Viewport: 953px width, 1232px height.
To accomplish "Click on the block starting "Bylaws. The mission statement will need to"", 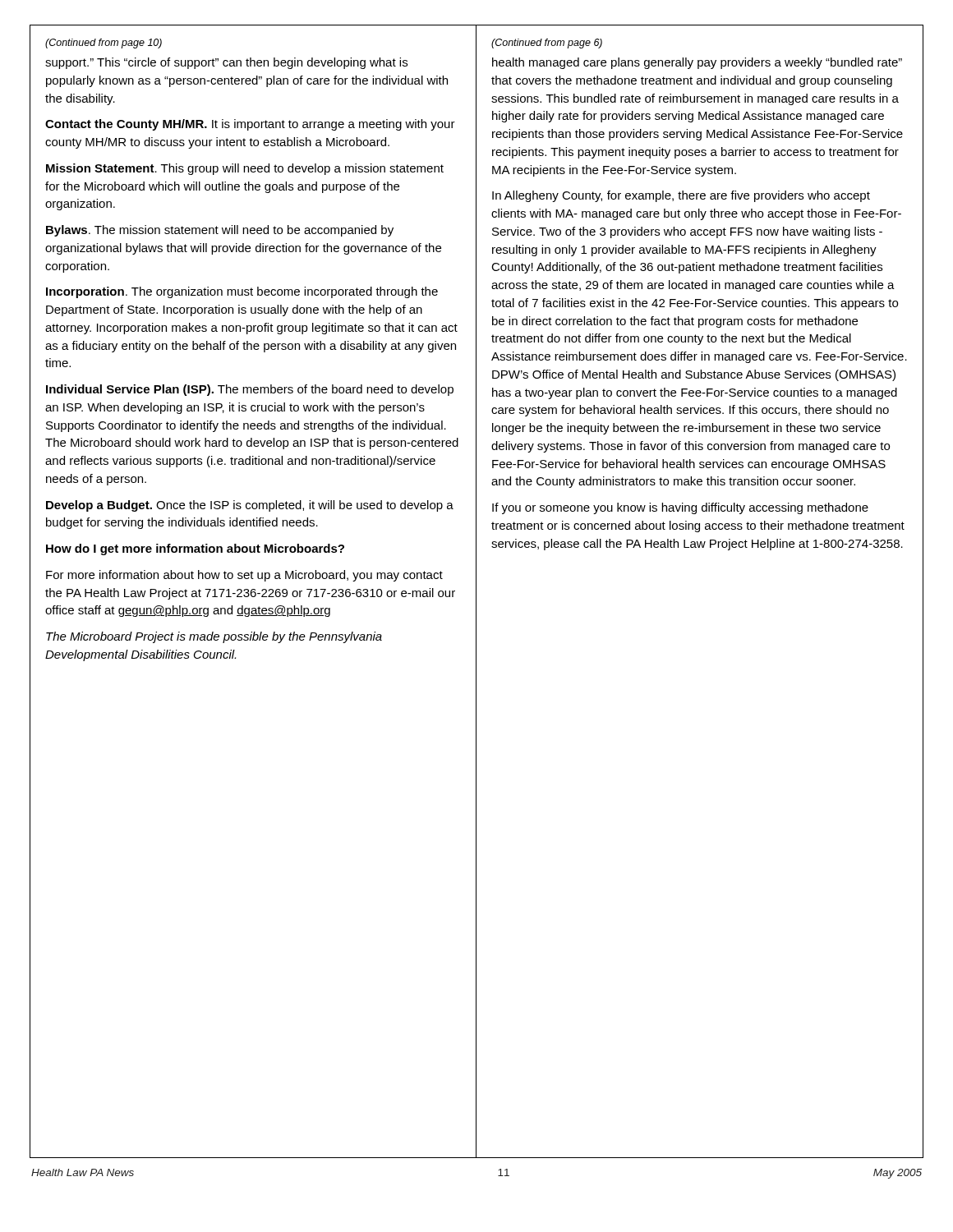I will [x=243, y=247].
